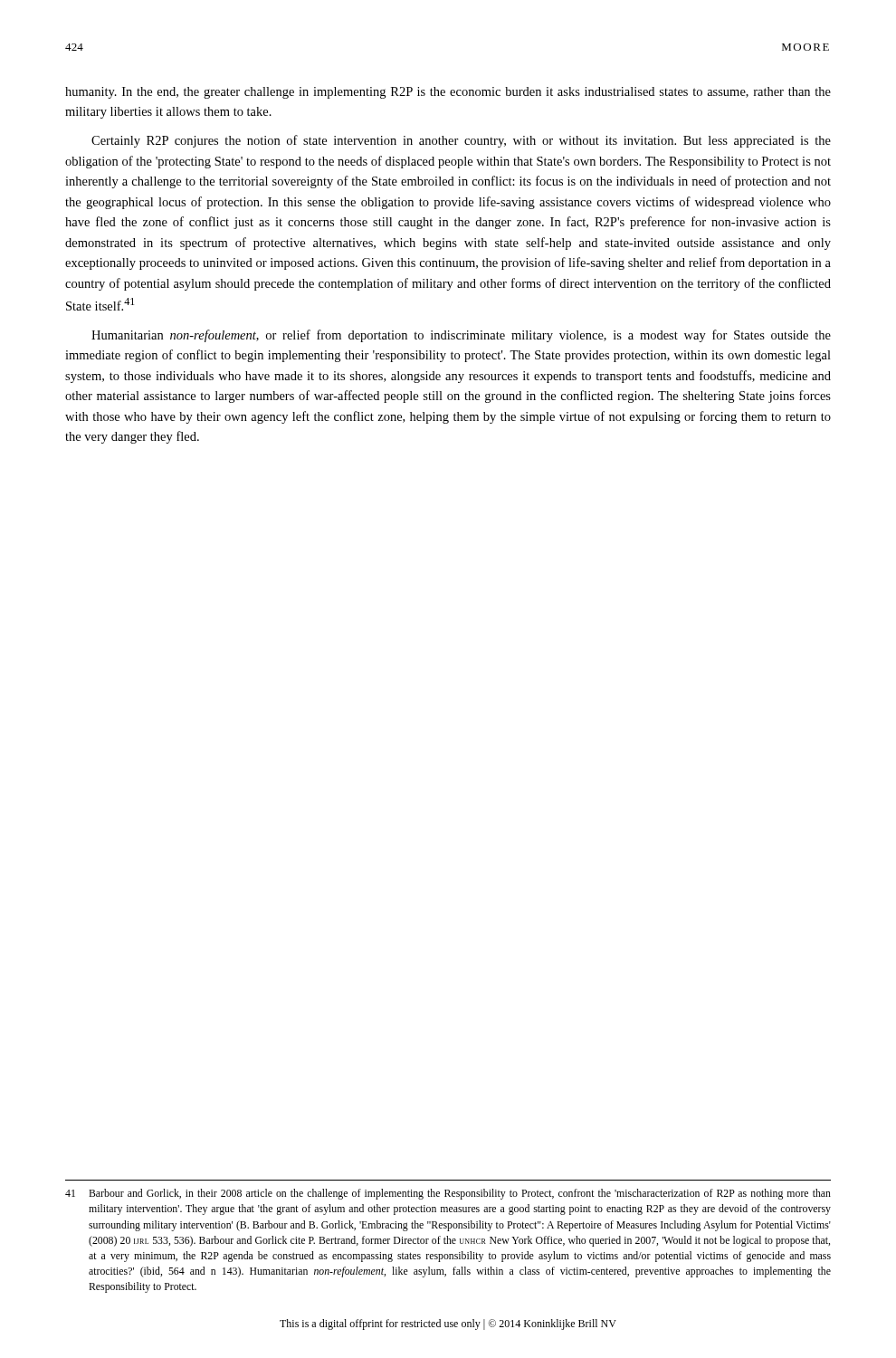
Task: Locate the text block with the text "humanity. In the end, the"
Action: point(448,102)
